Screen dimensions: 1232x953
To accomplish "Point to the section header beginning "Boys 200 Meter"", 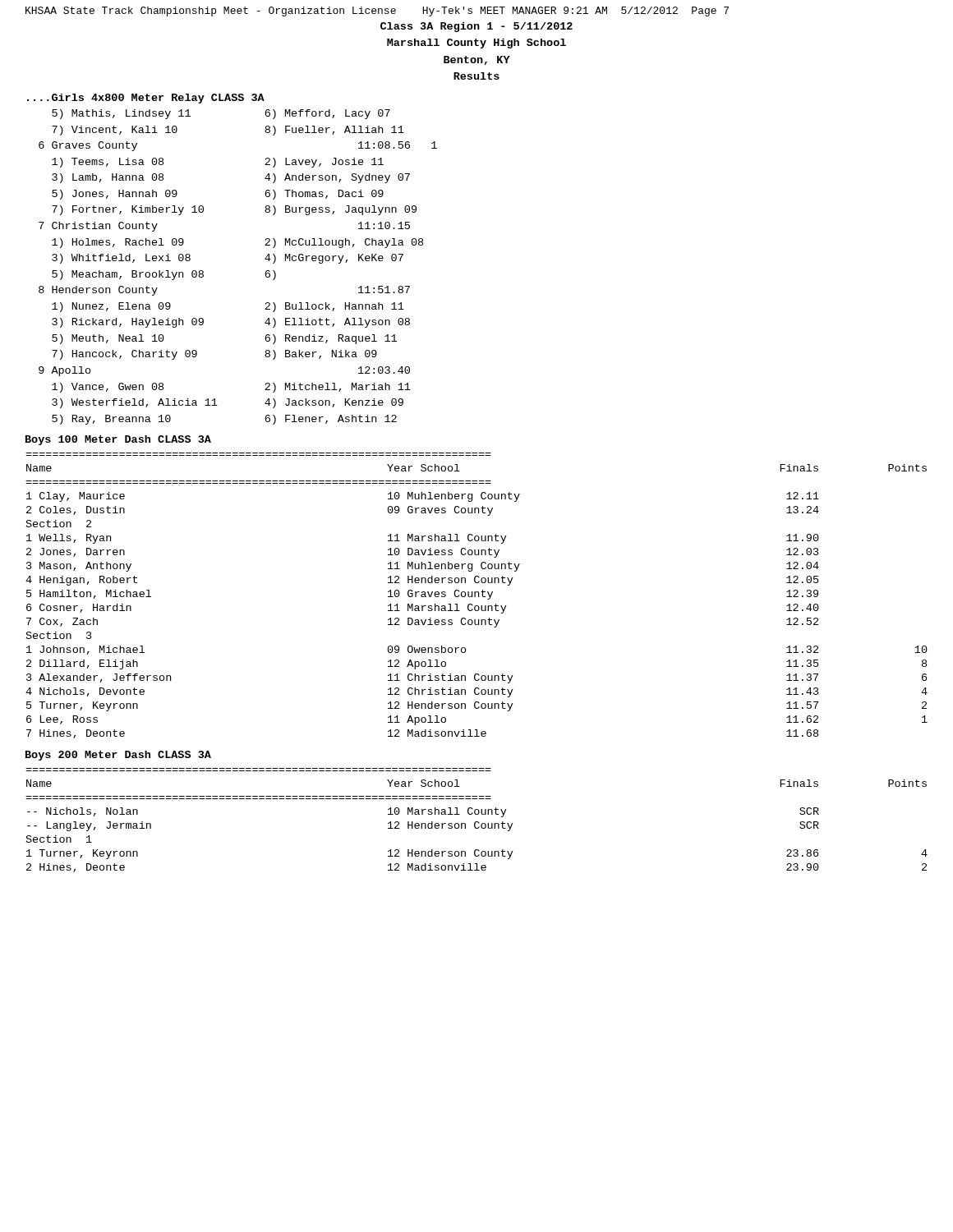I will pyautogui.click(x=118, y=755).
